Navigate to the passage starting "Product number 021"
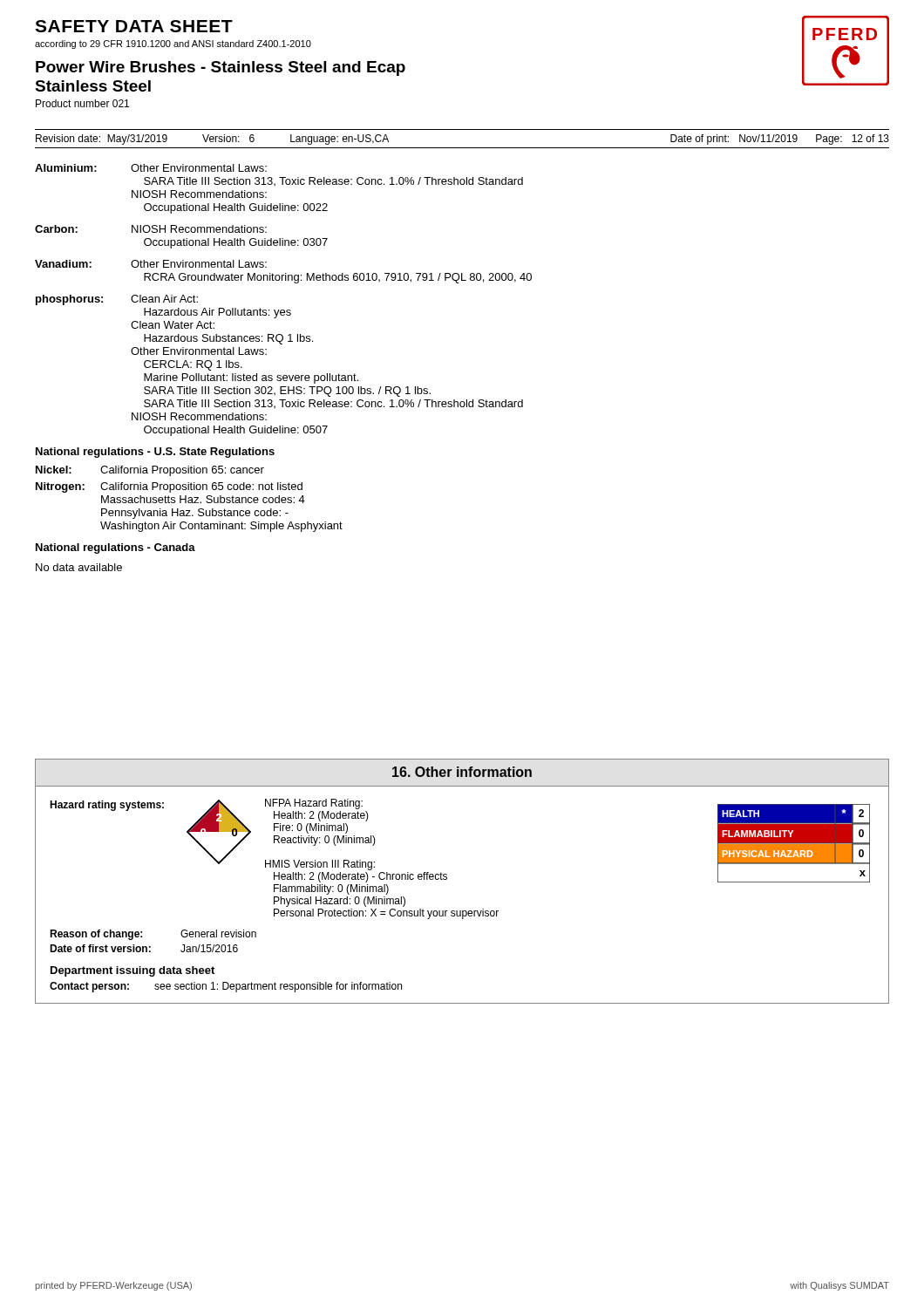Viewport: 924px width, 1308px height. pyautogui.click(x=82, y=104)
